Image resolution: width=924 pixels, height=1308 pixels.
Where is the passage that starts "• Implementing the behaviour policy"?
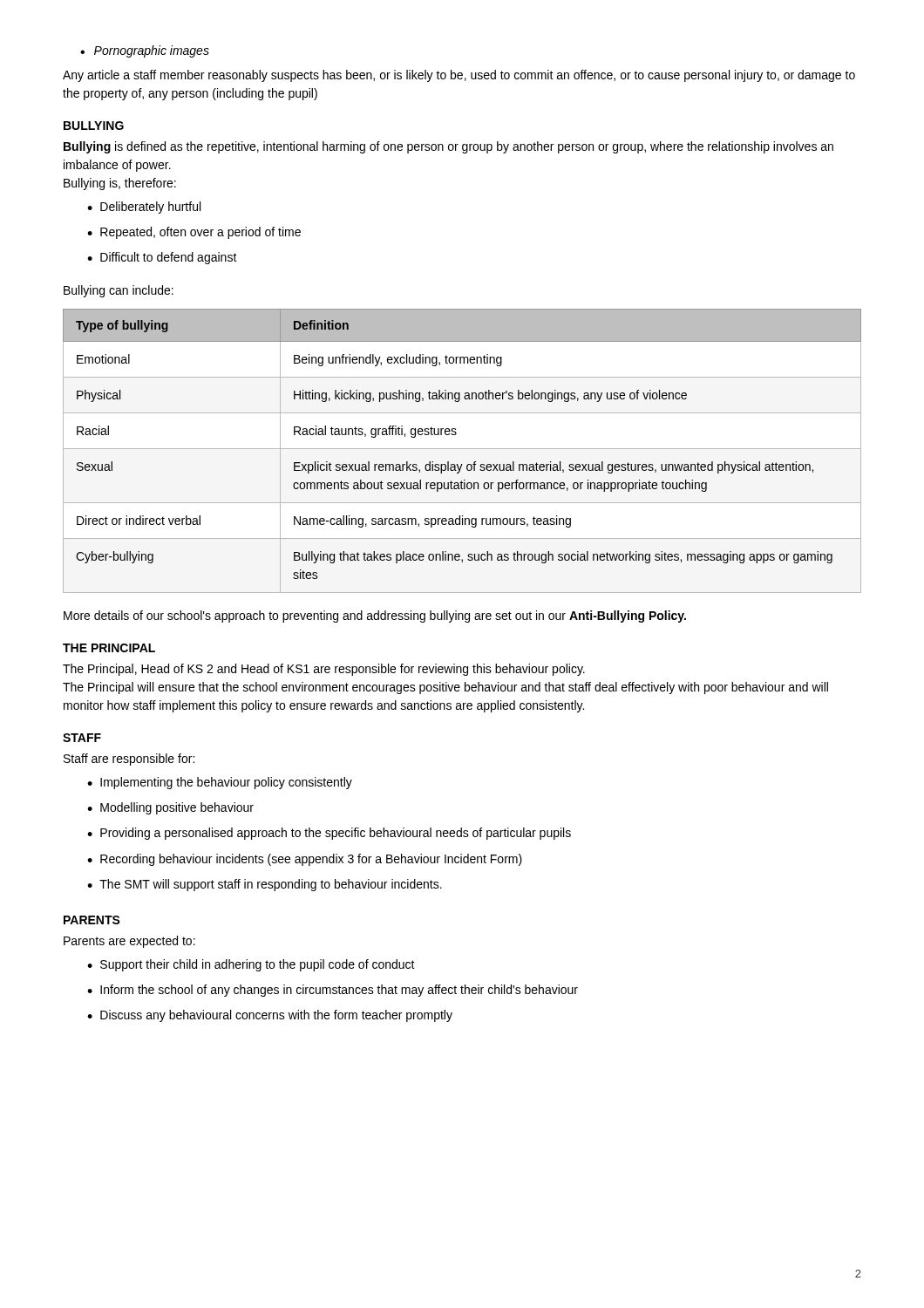[x=220, y=784]
